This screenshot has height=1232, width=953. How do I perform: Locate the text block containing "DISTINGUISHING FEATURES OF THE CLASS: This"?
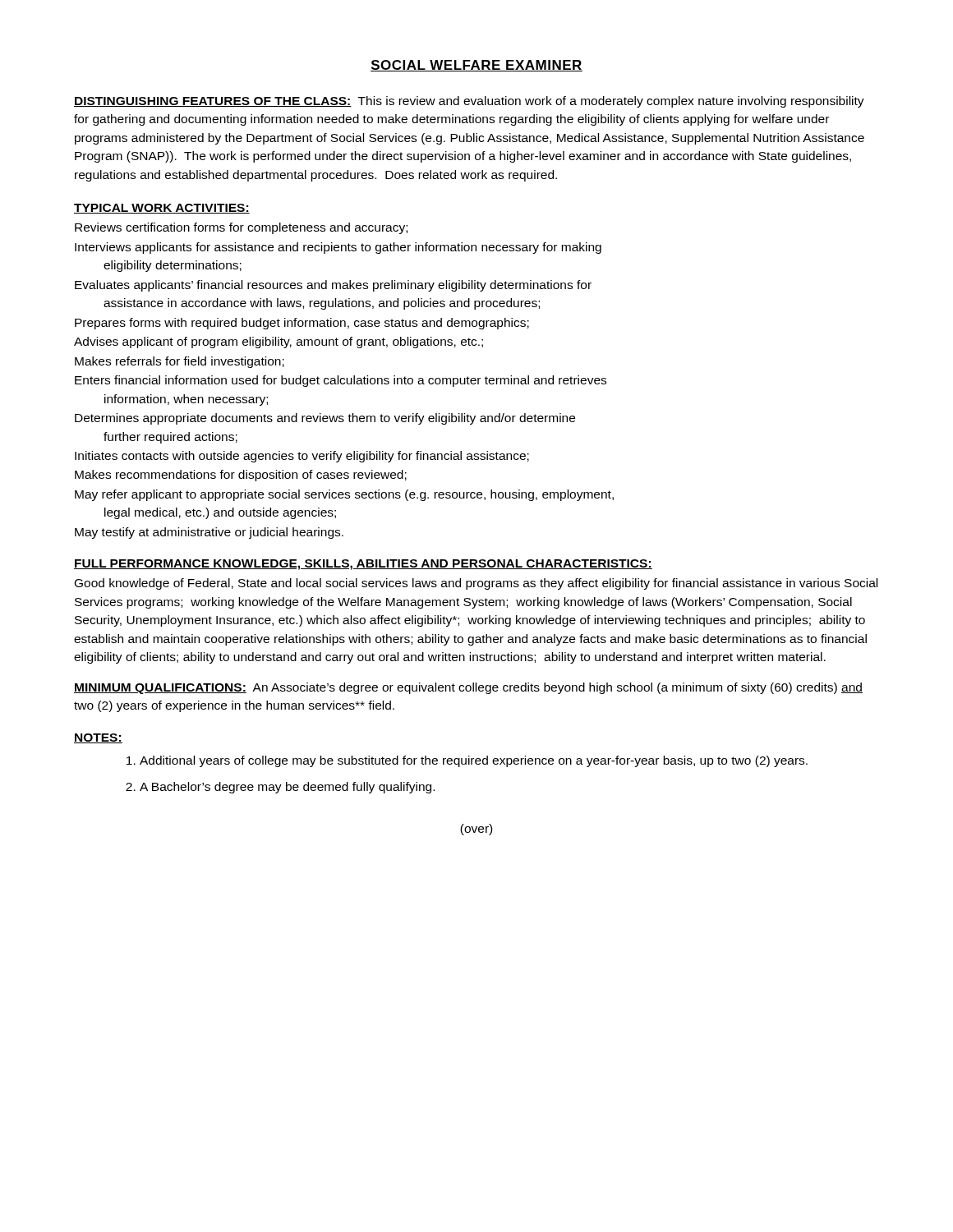point(476,138)
